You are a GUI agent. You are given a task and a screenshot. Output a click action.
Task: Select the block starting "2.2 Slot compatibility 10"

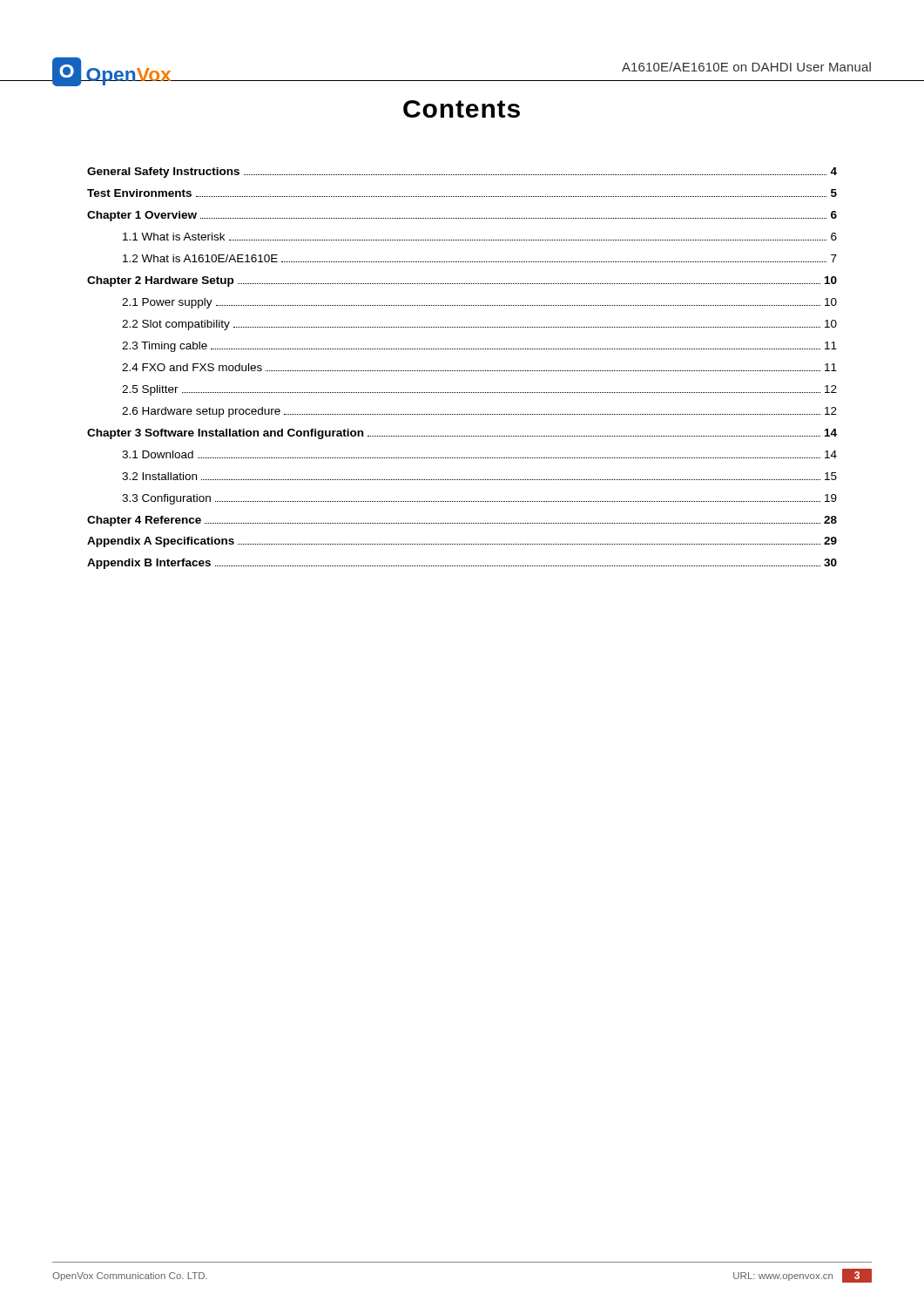point(479,324)
